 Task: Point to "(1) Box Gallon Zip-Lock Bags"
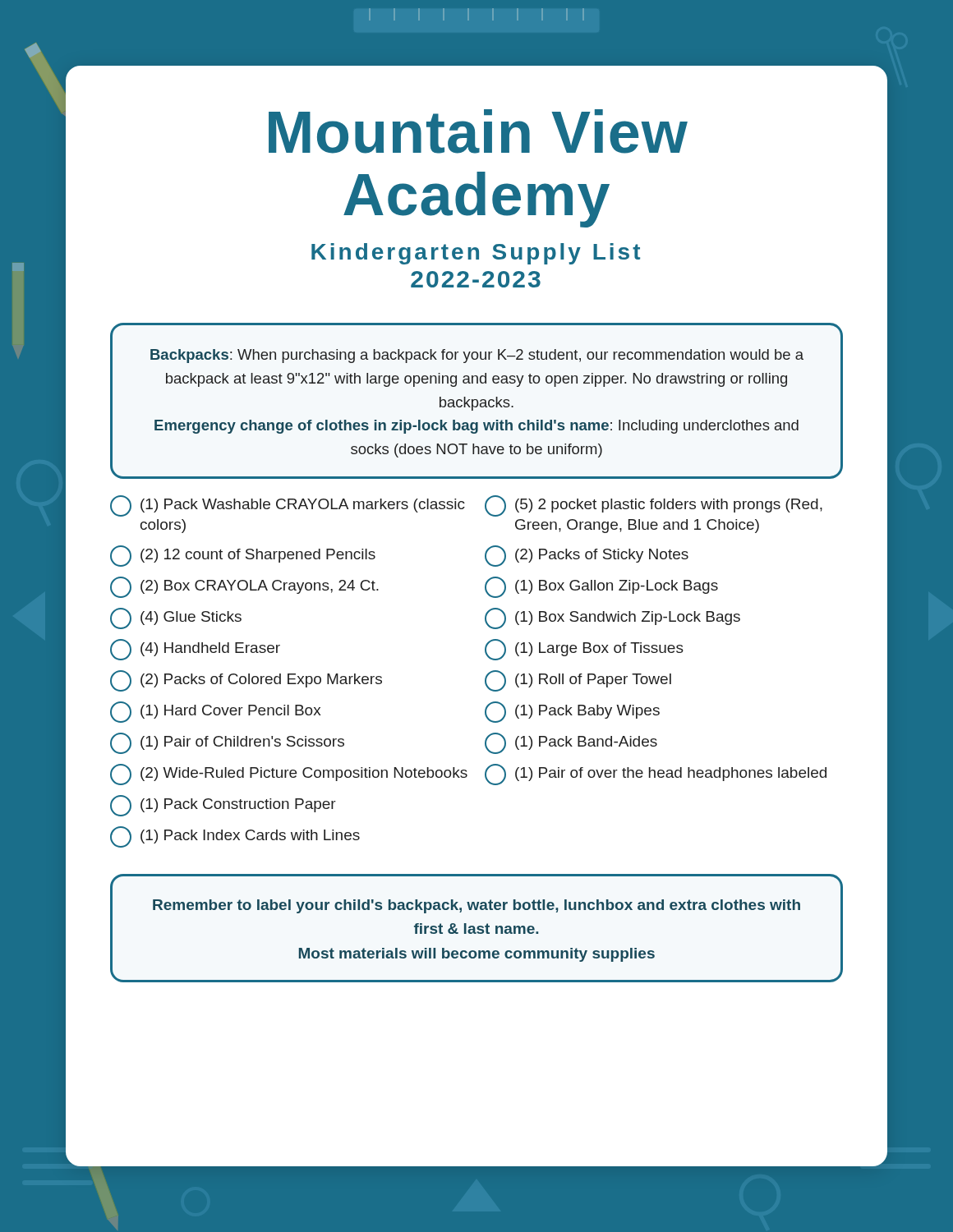tap(664, 586)
